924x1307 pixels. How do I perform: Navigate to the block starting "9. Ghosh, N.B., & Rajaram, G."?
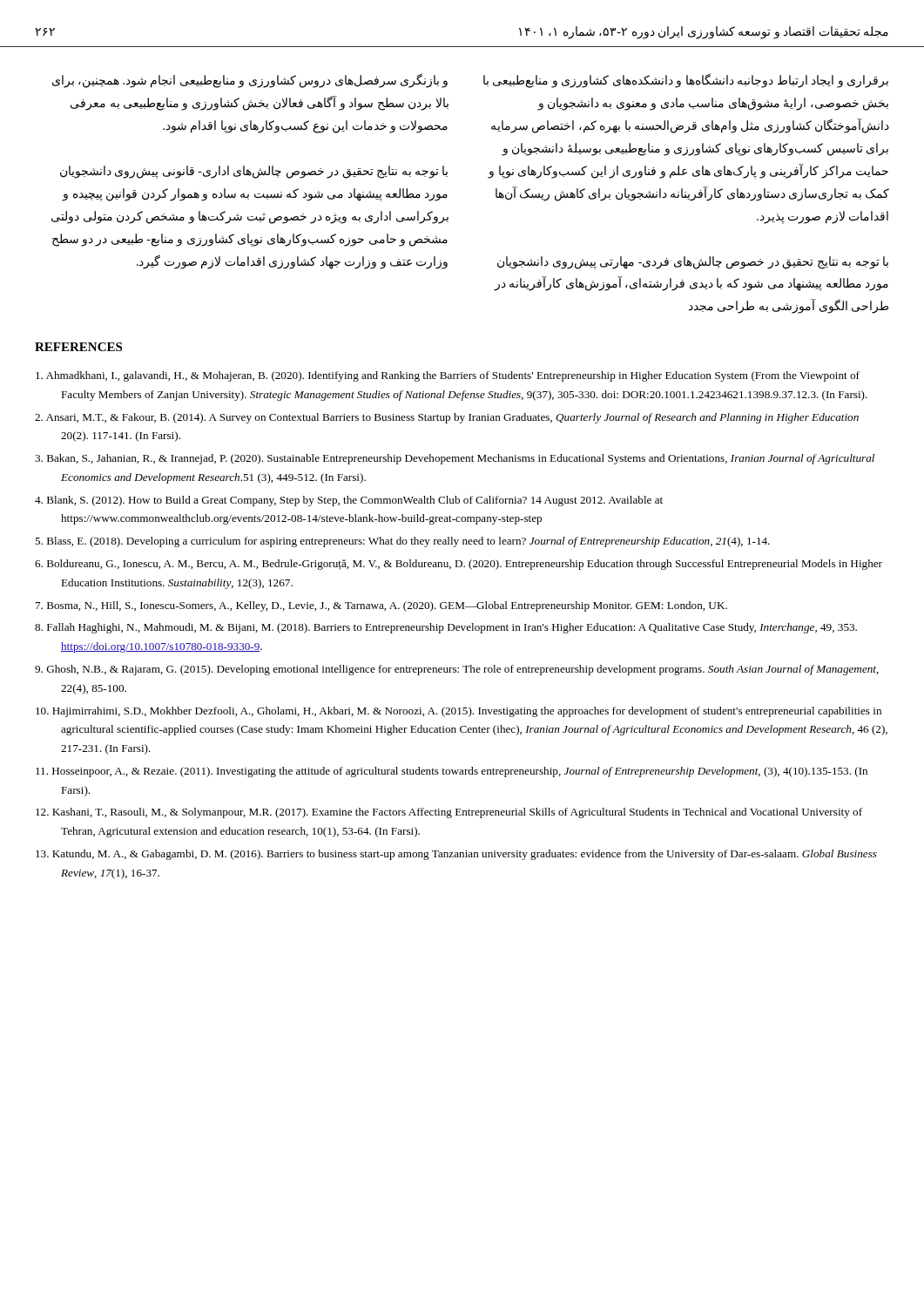click(x=457, y=678)
